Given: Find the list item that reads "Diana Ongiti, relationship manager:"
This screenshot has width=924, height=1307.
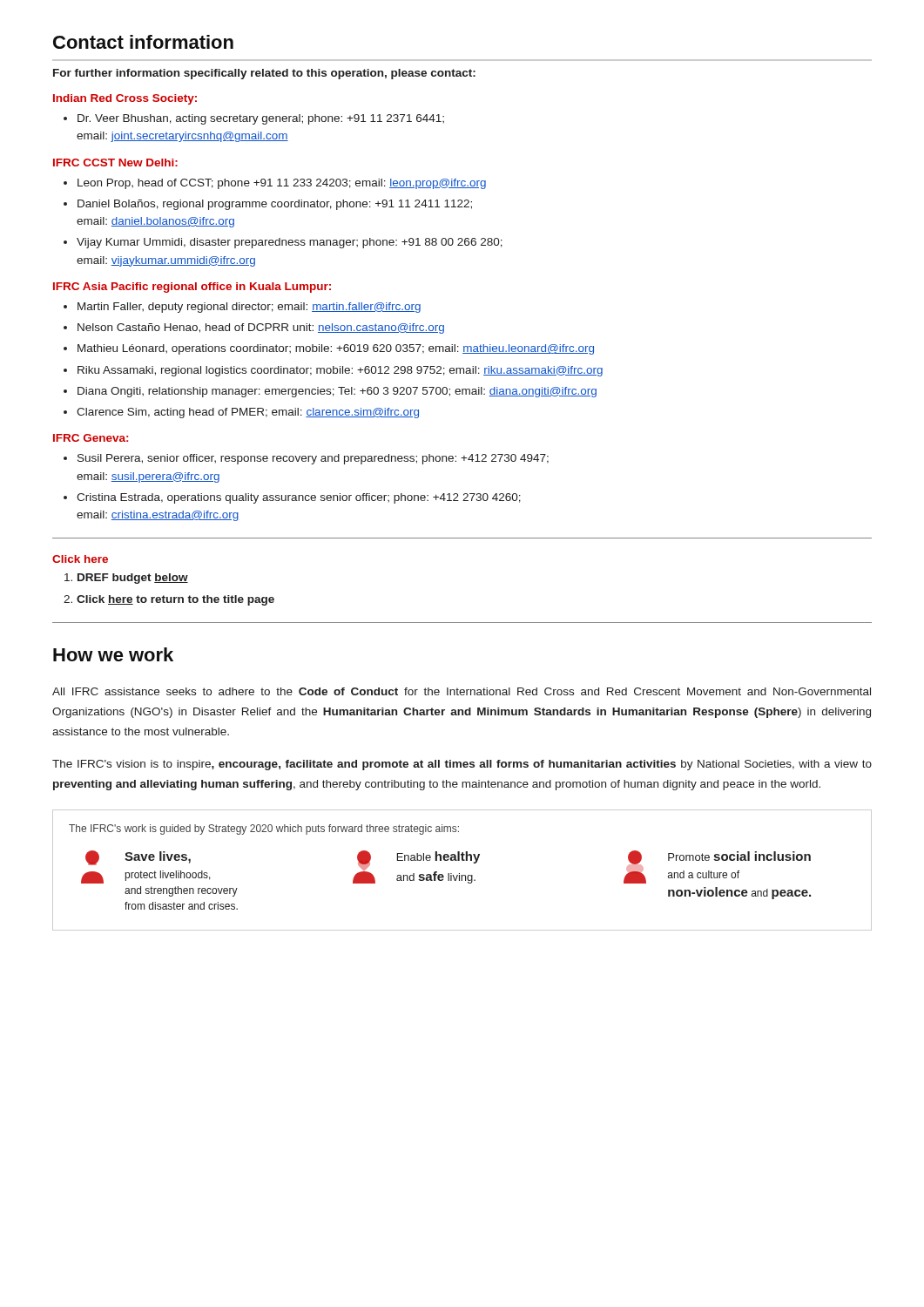Looking at the screenshot, I should (474, 391).
